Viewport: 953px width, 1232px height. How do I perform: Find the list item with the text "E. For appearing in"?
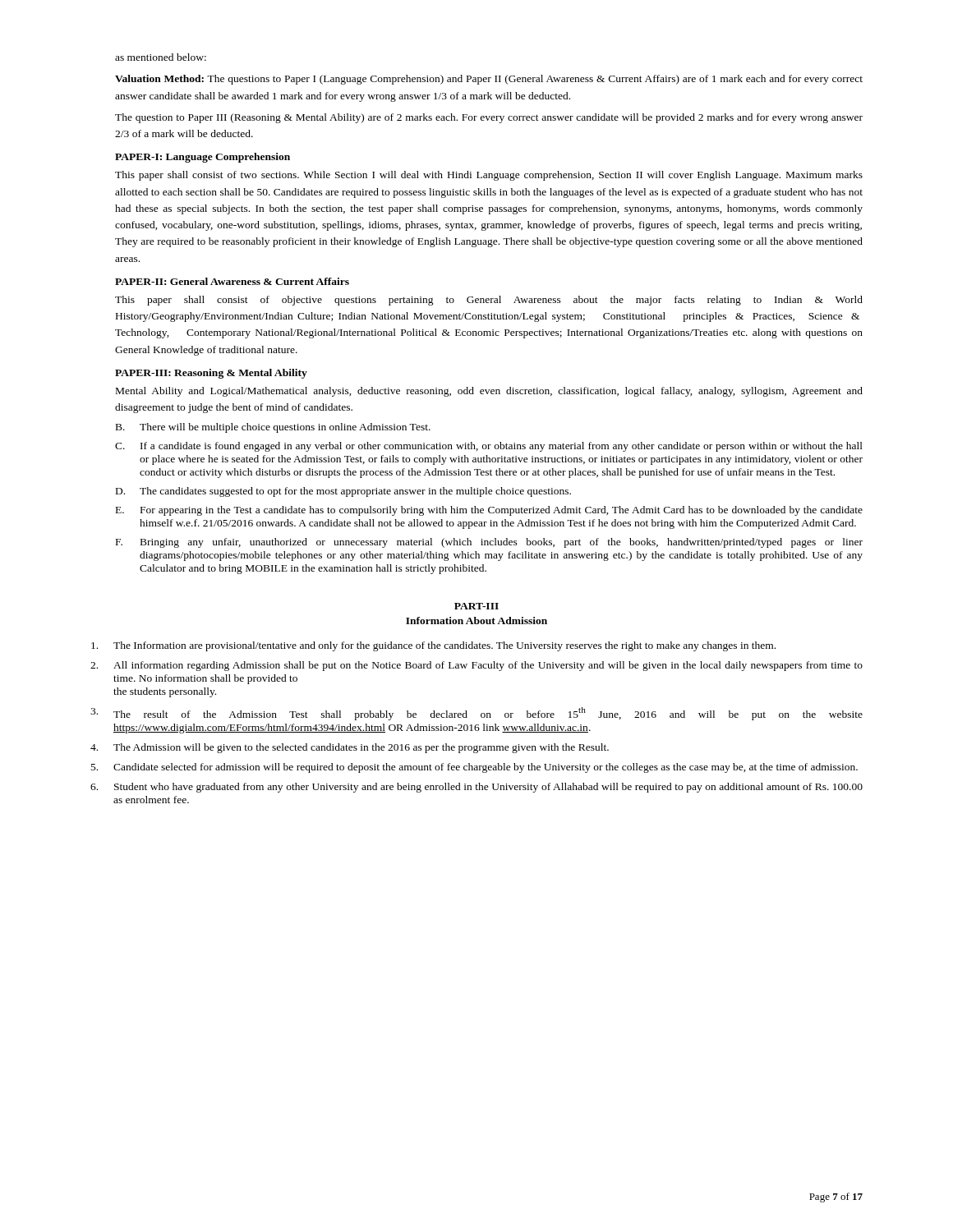click(489, 517)
